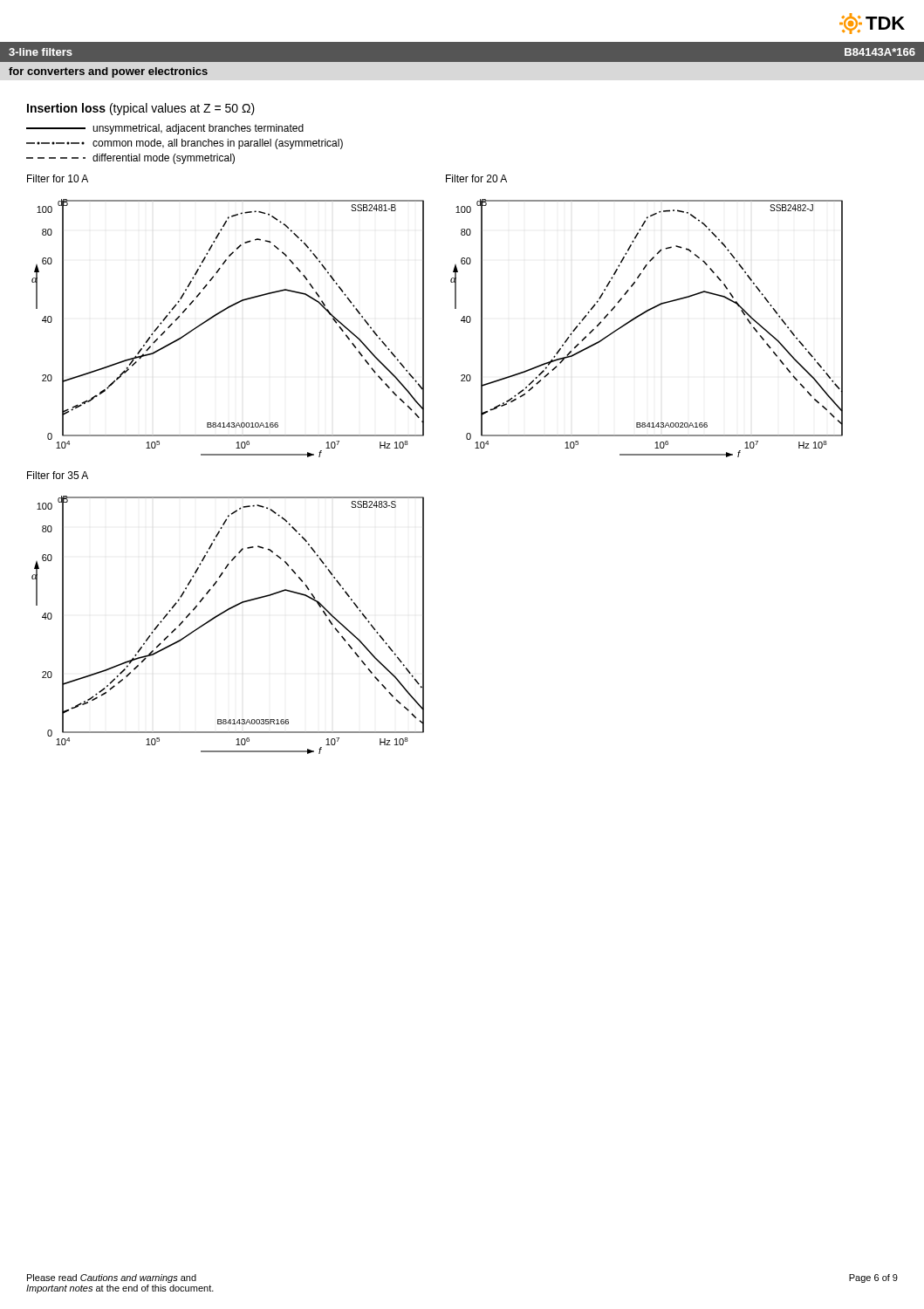Click on the caption with the text "Filter for 20 A"

click(650, 315)
